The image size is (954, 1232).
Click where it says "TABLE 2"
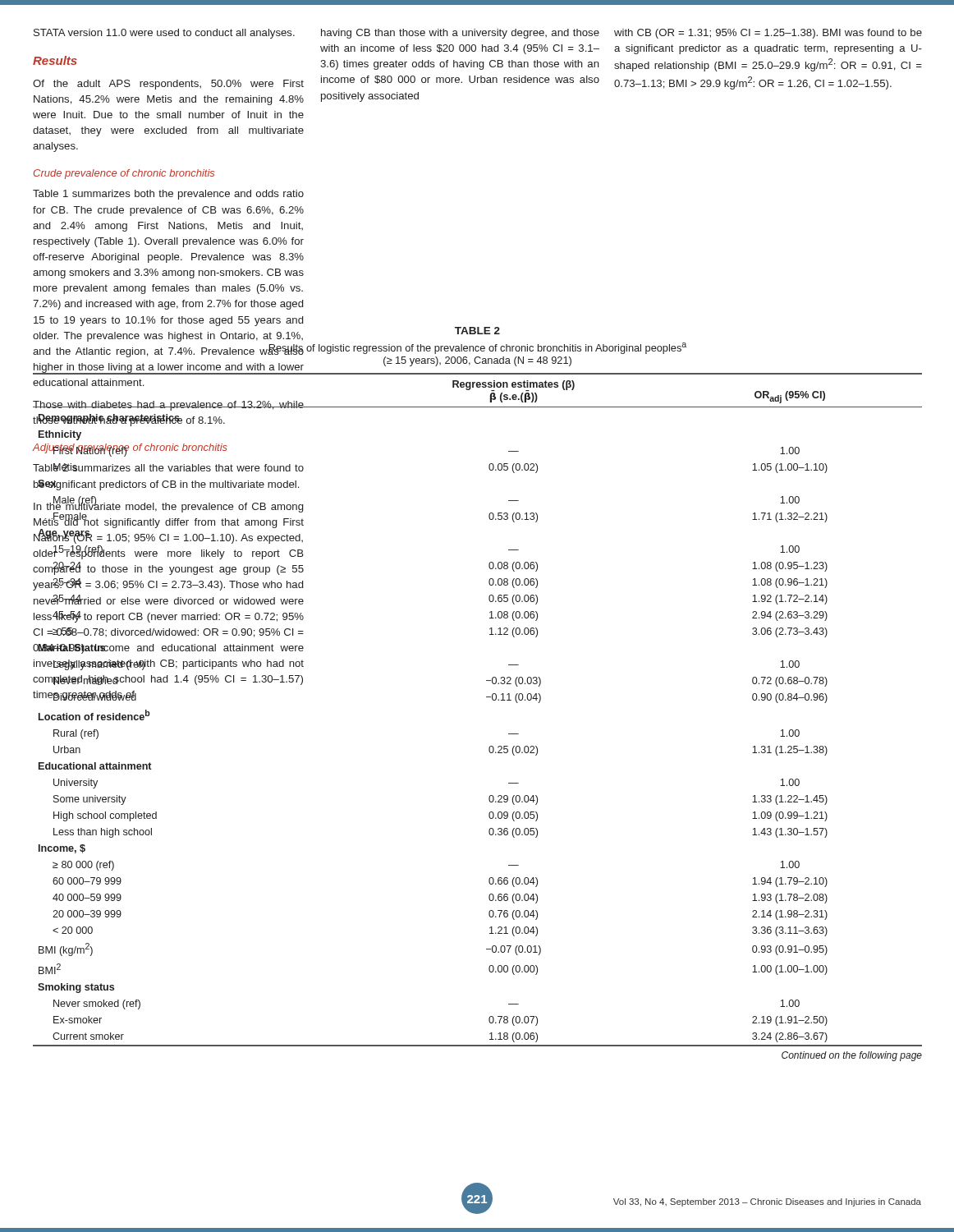(x=477, y=331)
